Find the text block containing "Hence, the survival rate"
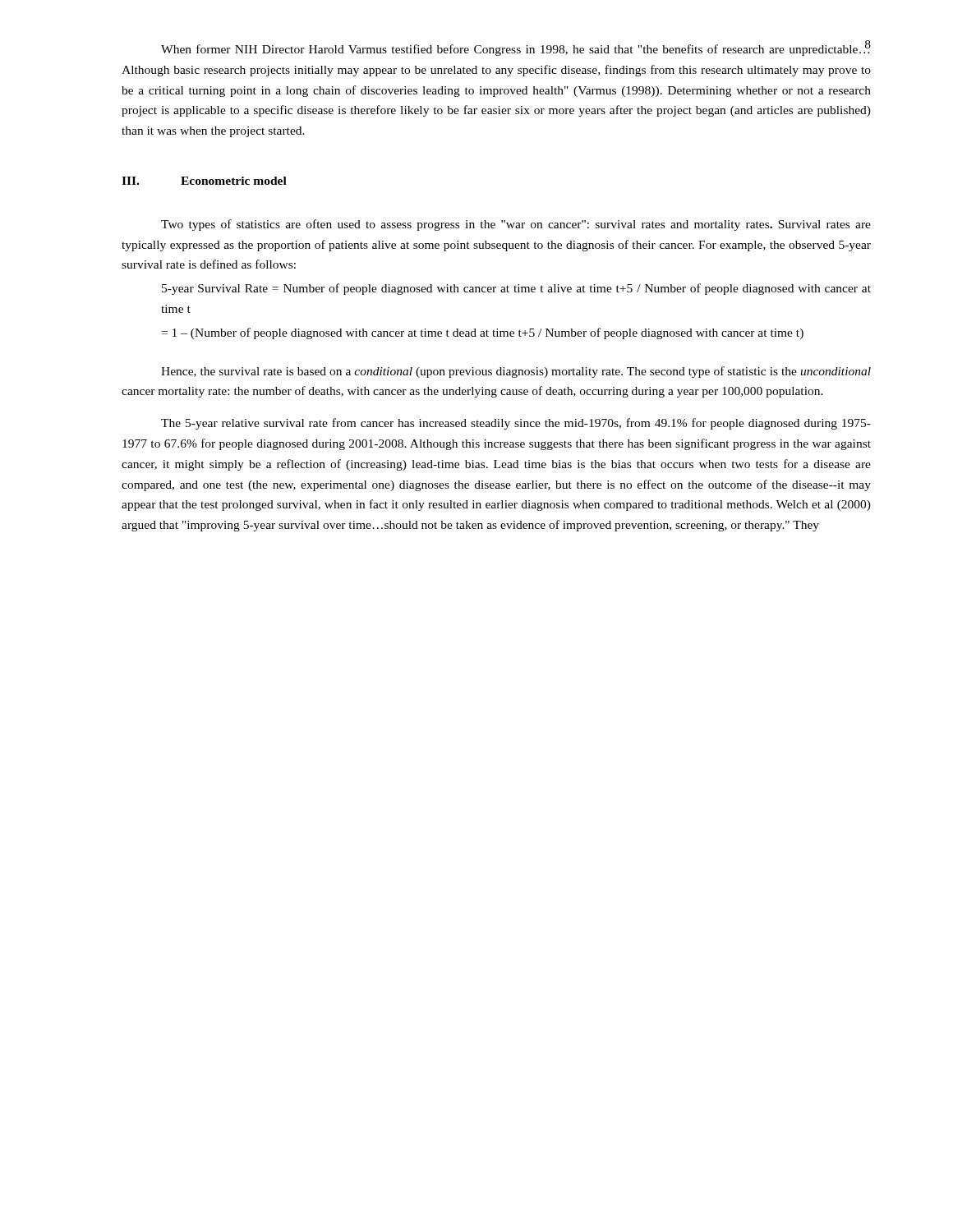The image size is (953, 1232). point(496,381)
